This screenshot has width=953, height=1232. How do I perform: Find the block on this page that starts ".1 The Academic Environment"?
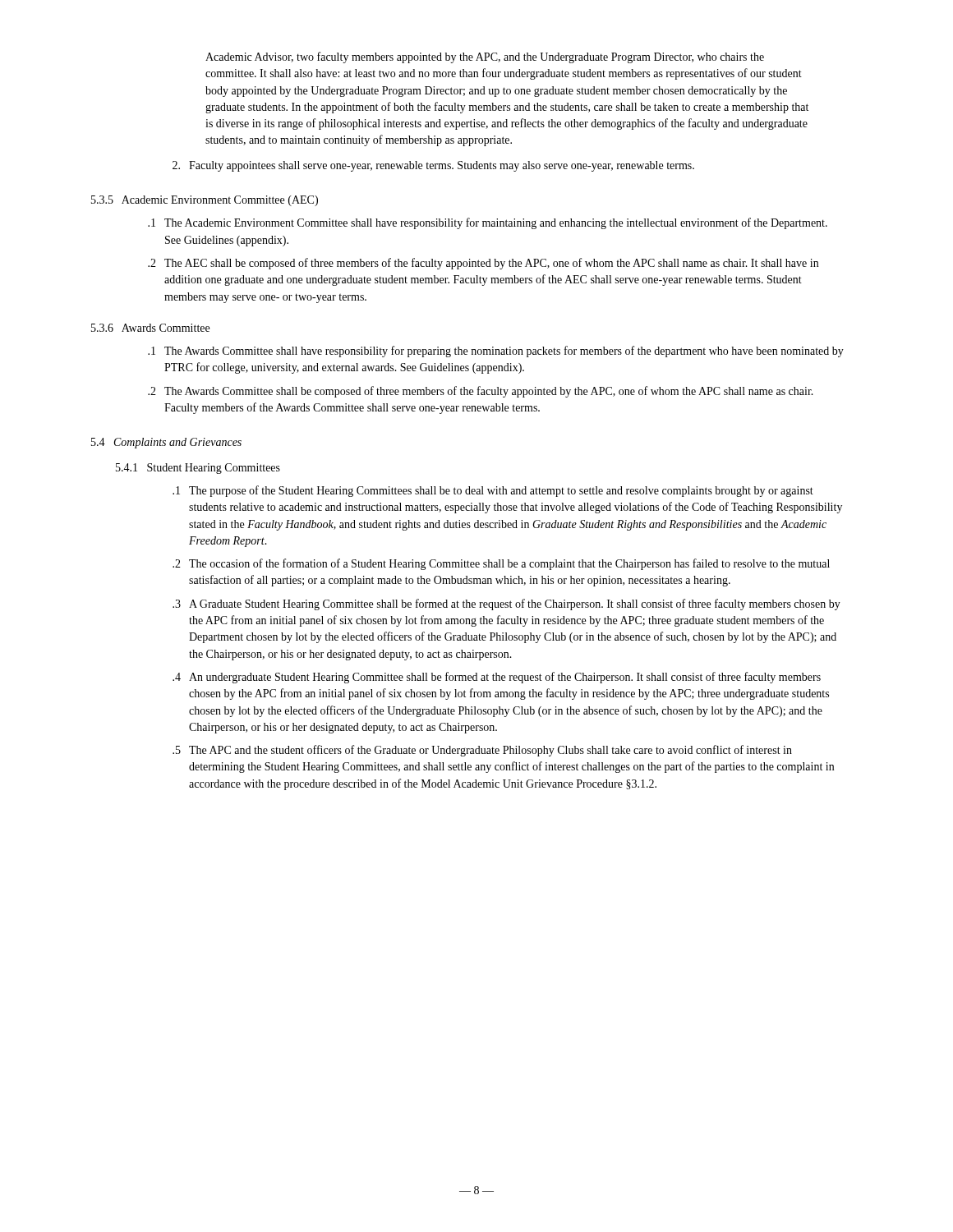[489, 232]
